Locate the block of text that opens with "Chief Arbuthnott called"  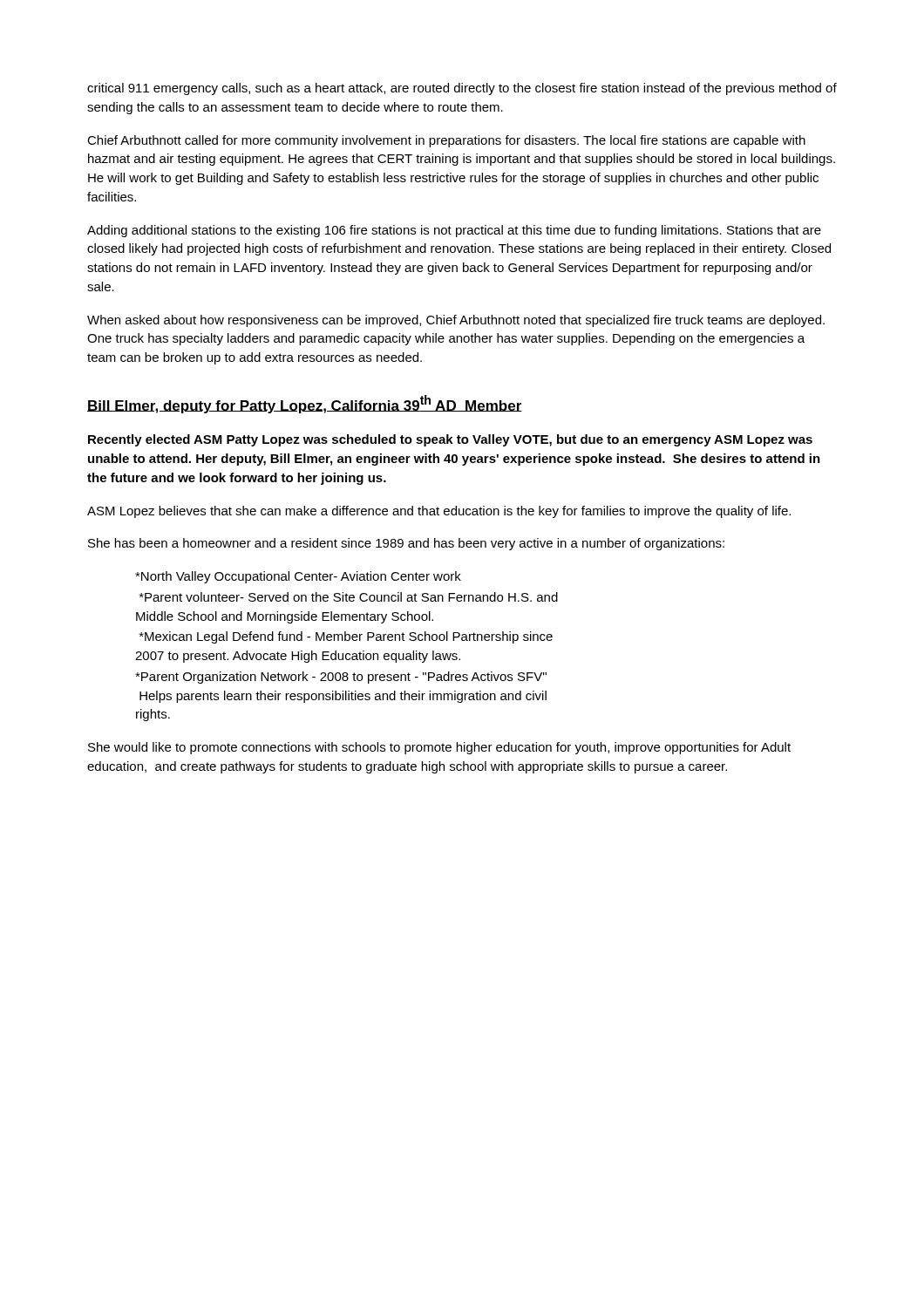(x=462, y=168)
